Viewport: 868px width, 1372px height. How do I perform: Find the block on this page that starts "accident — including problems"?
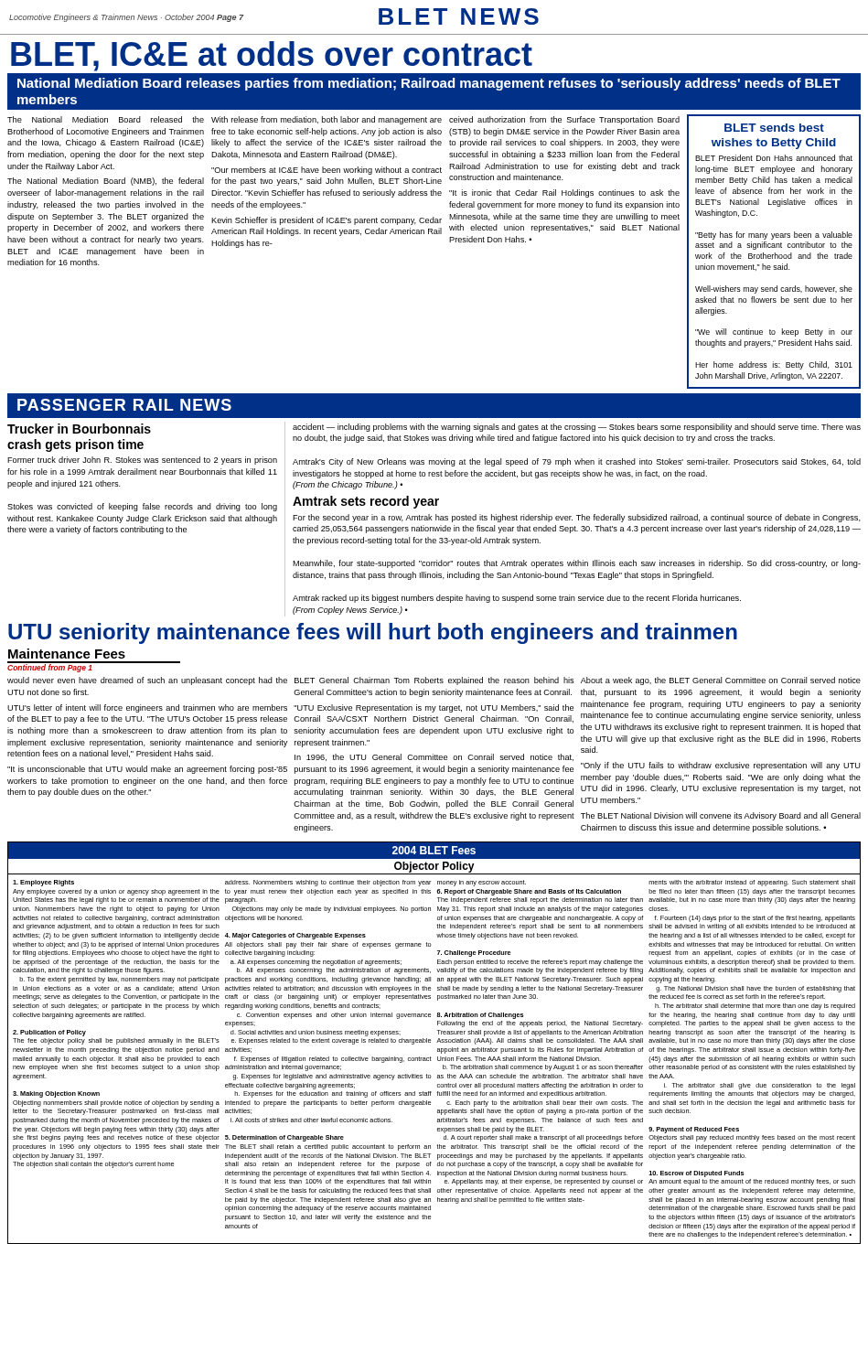577,456
